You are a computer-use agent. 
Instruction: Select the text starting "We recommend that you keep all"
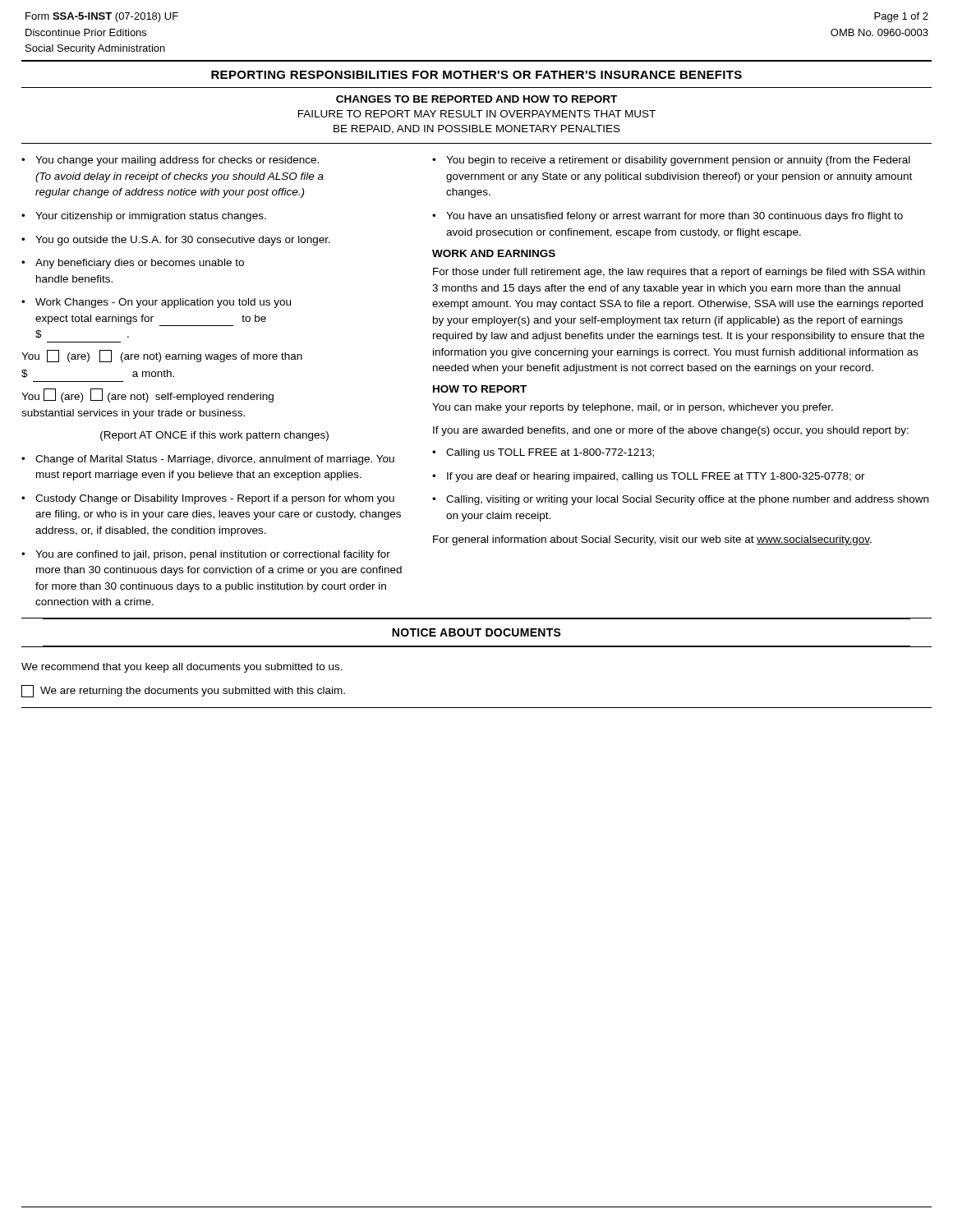(182, 666)
